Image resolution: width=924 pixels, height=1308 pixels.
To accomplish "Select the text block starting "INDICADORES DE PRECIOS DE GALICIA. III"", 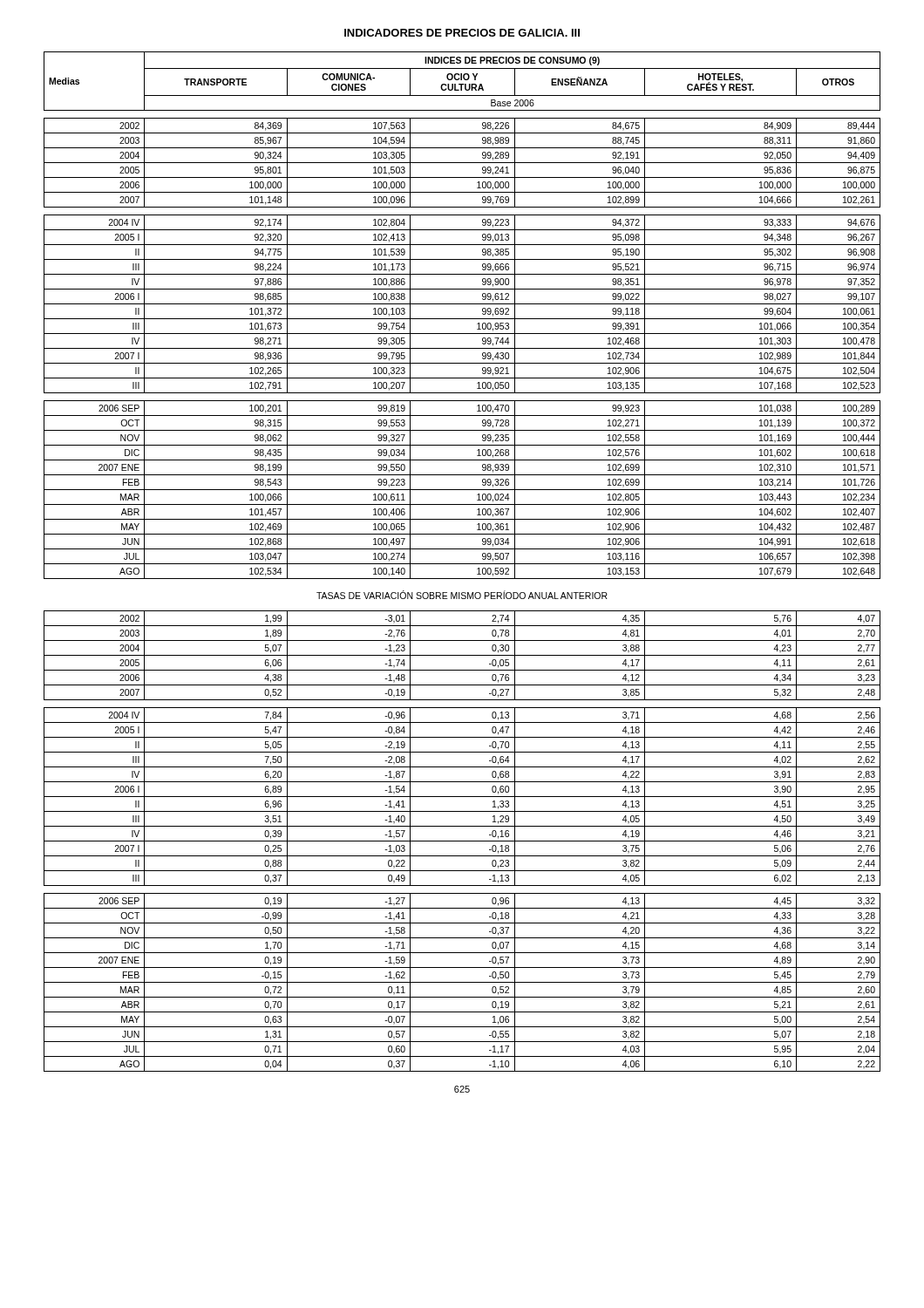I will [x=462, y=33].
